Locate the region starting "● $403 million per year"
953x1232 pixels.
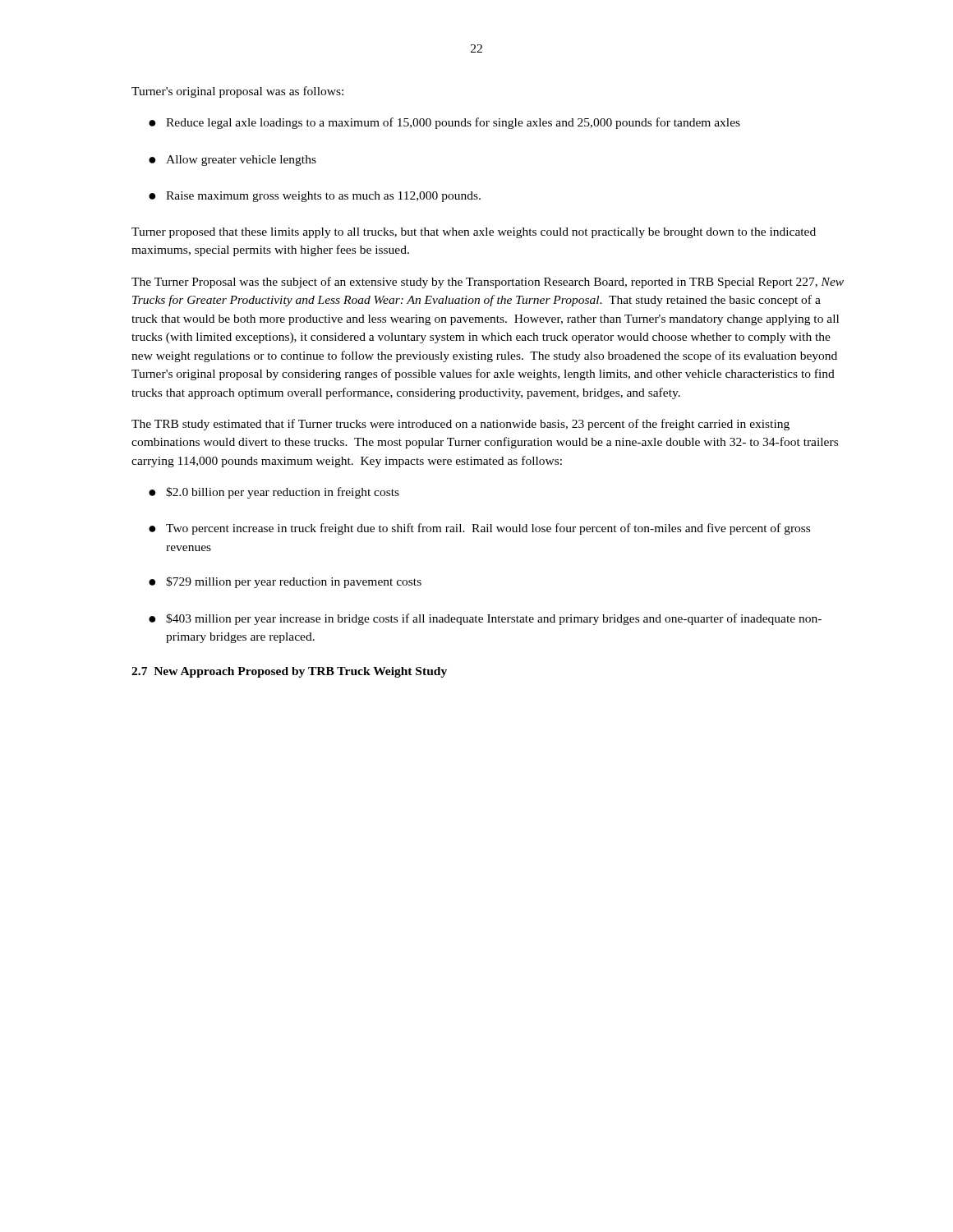[497, 627]
